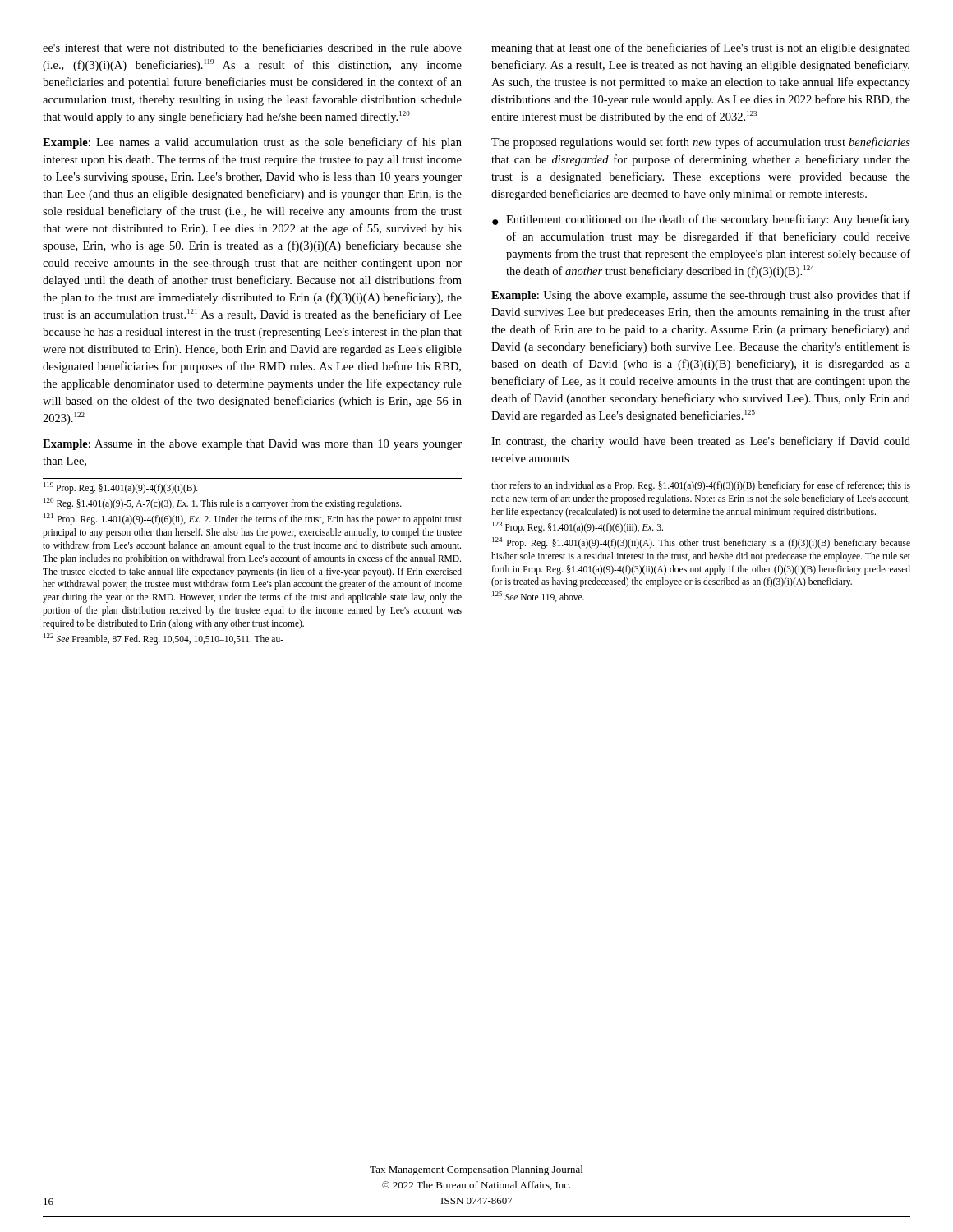Viewport: 953px width, 1232px height.
Task: Click on the element starting "119 Prop. Reg. §1.401(a)(9)-4(f)(3)(i)(B)."
Action: [x=120, y=488]
